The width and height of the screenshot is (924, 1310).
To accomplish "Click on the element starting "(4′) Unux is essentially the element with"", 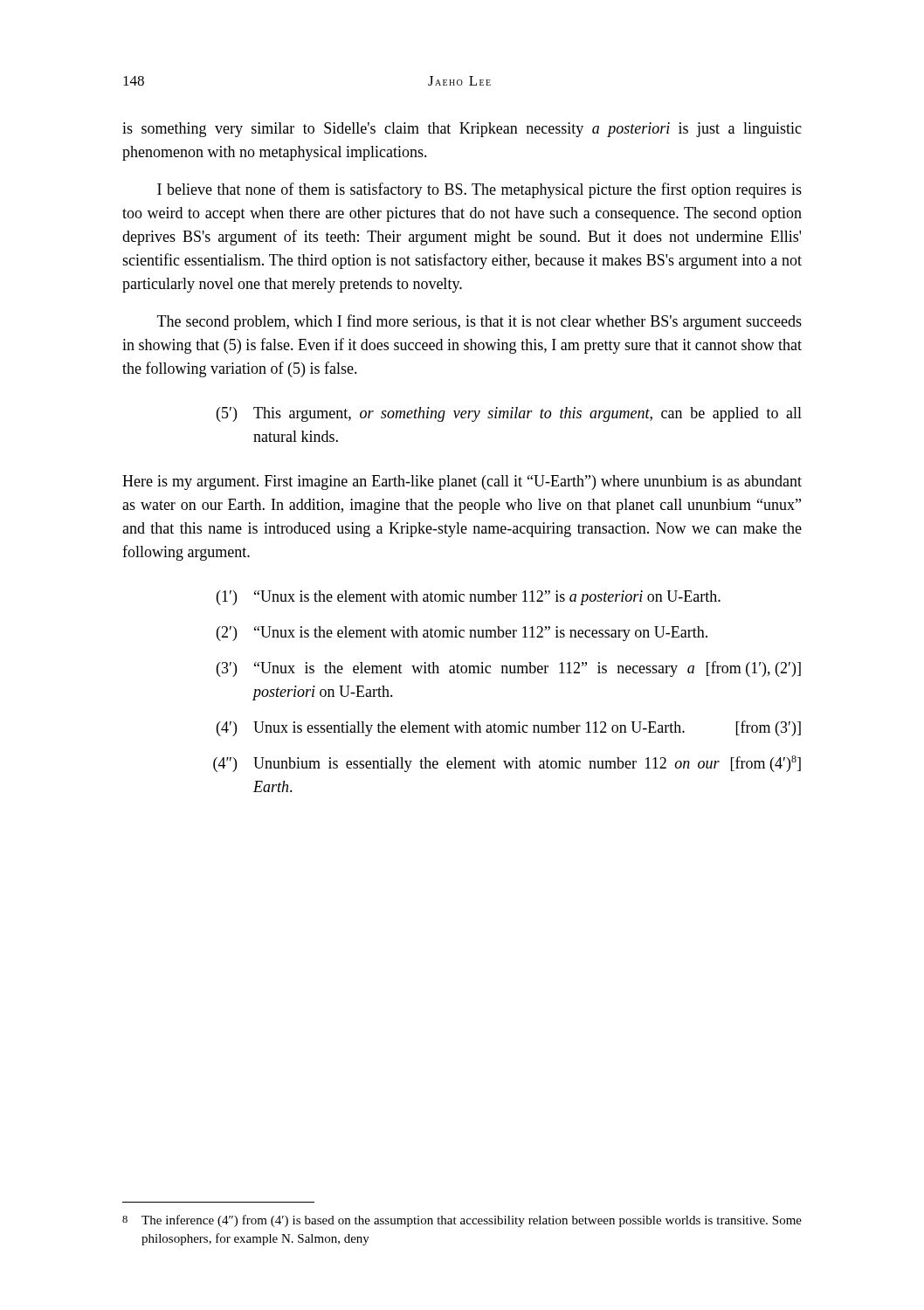I will click(488, 727).
